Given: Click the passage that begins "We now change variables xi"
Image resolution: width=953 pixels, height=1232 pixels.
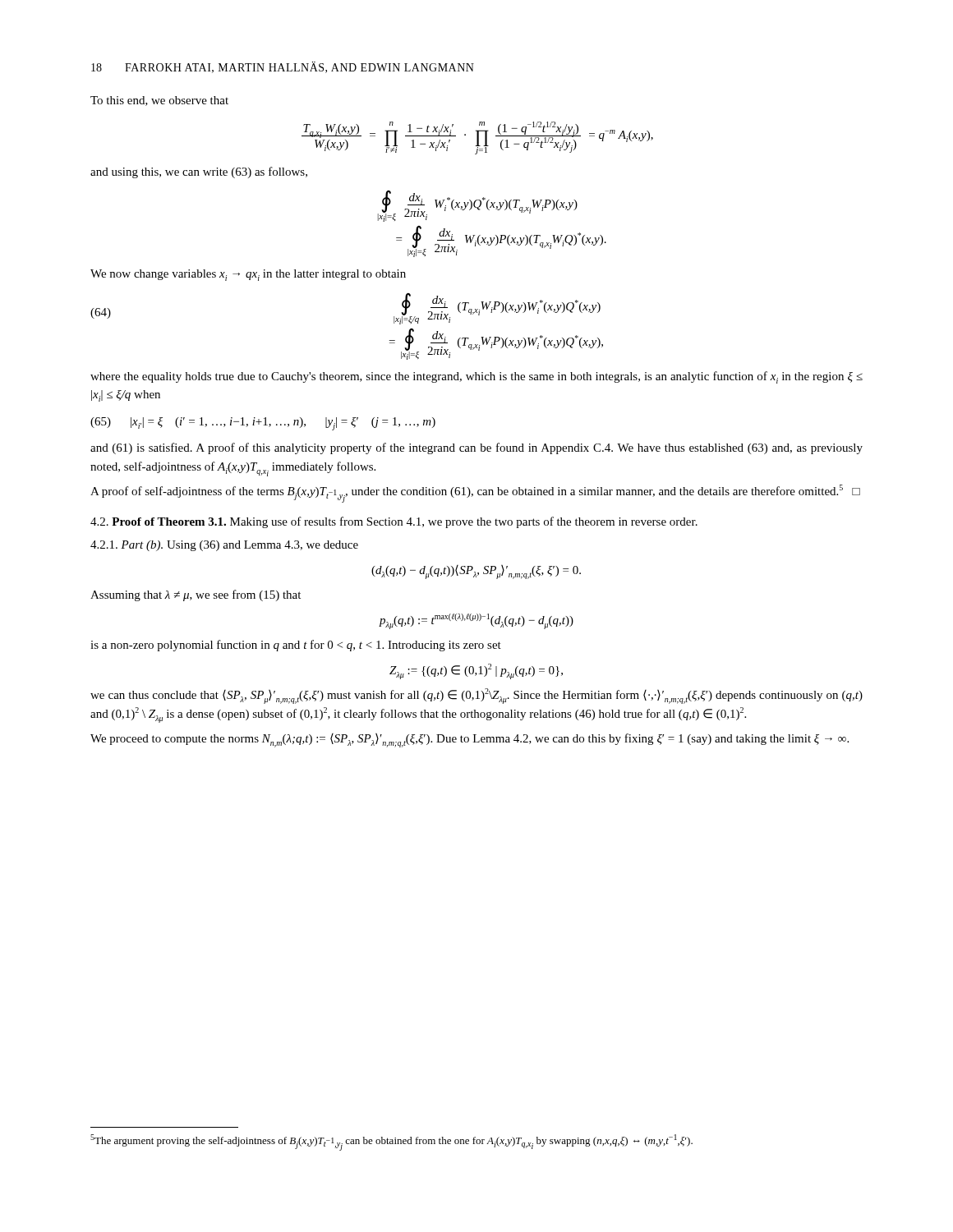Looking at the screenshot, I should tap(248, 275).
